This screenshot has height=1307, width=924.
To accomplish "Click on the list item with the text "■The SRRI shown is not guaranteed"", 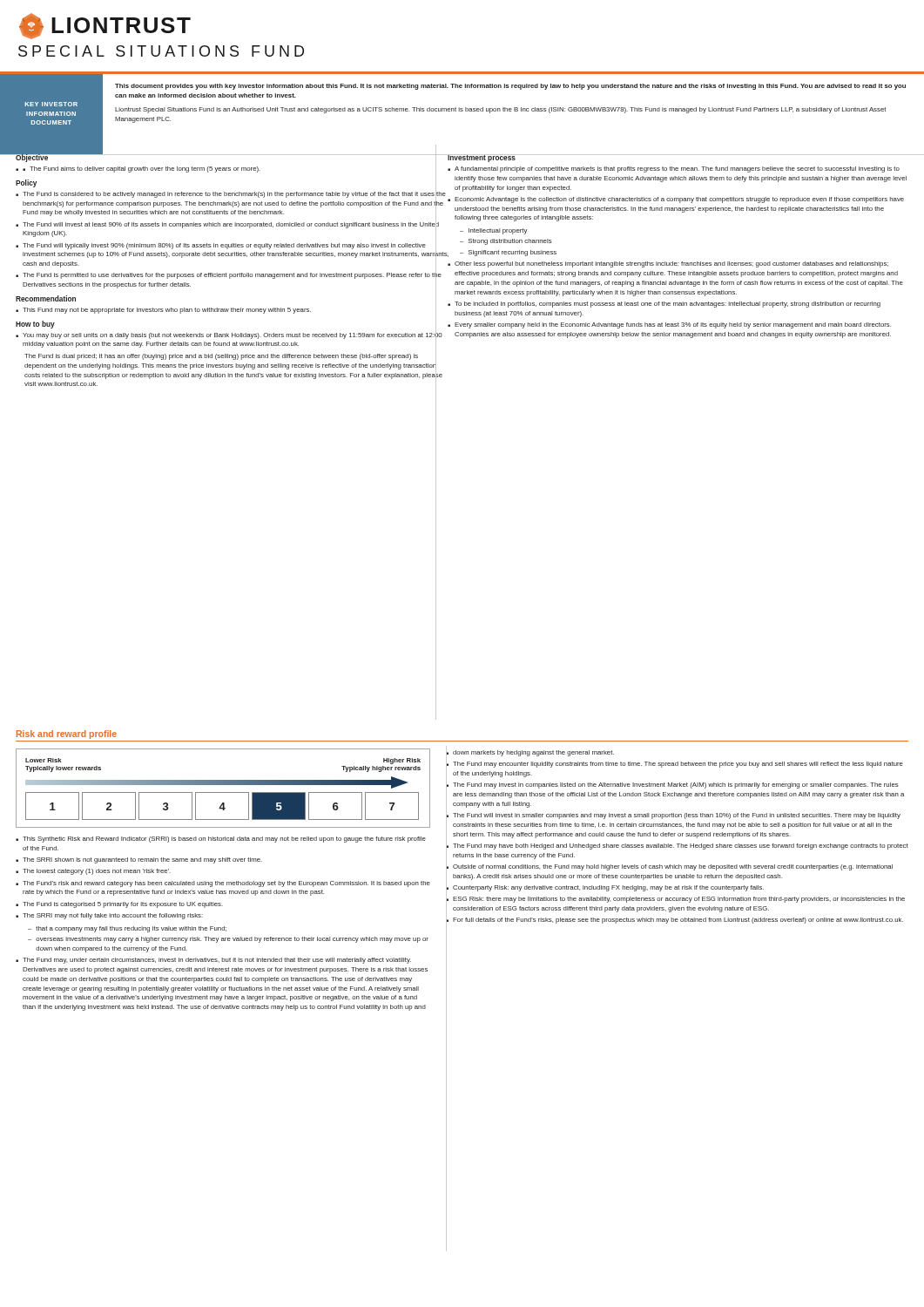I will [x=139, y=860].
